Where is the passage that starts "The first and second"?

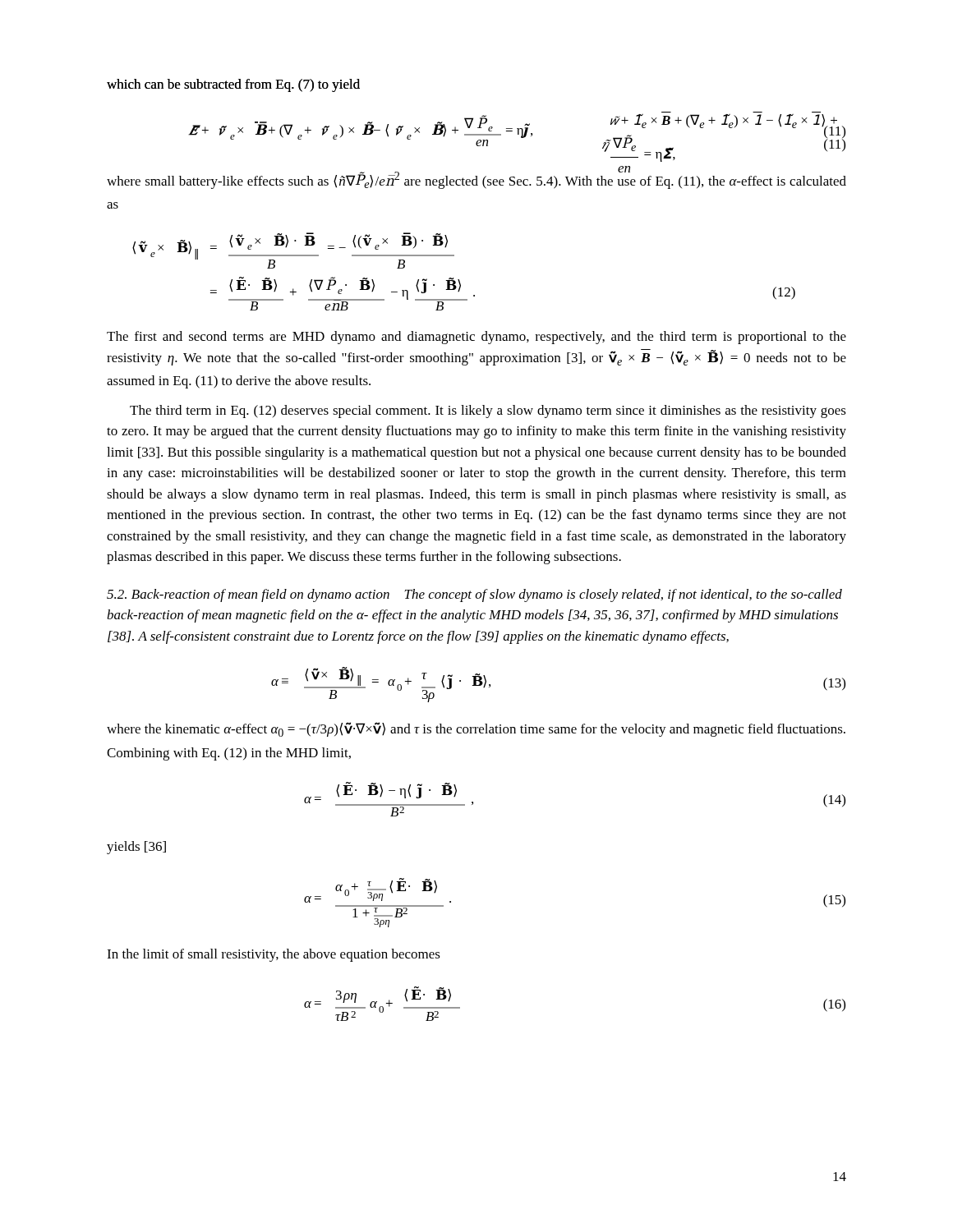pyautogui.click(x=476, y=359)
